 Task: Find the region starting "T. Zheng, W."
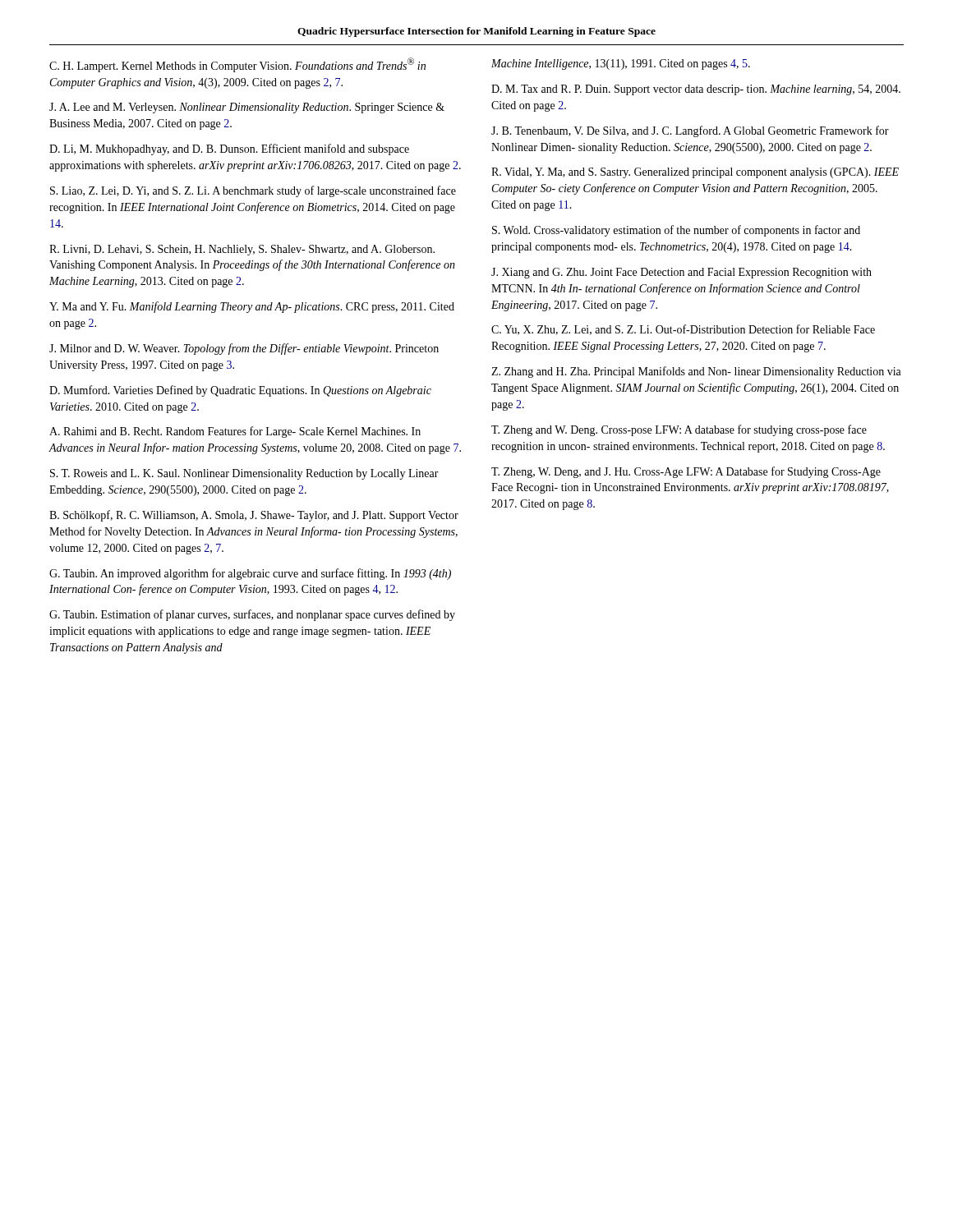coord(690,488)
